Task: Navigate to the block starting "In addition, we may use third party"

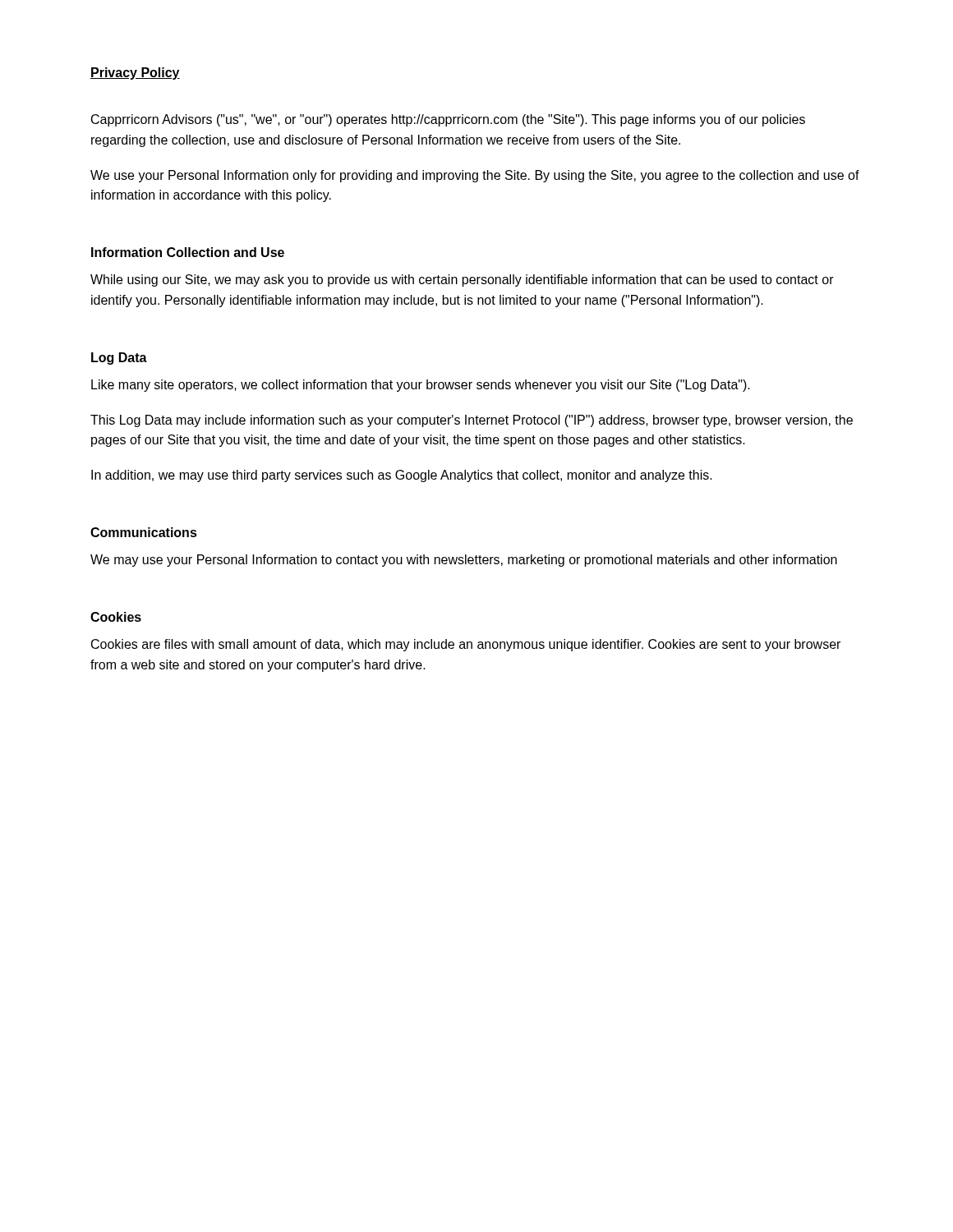Action: pos(402,475)
